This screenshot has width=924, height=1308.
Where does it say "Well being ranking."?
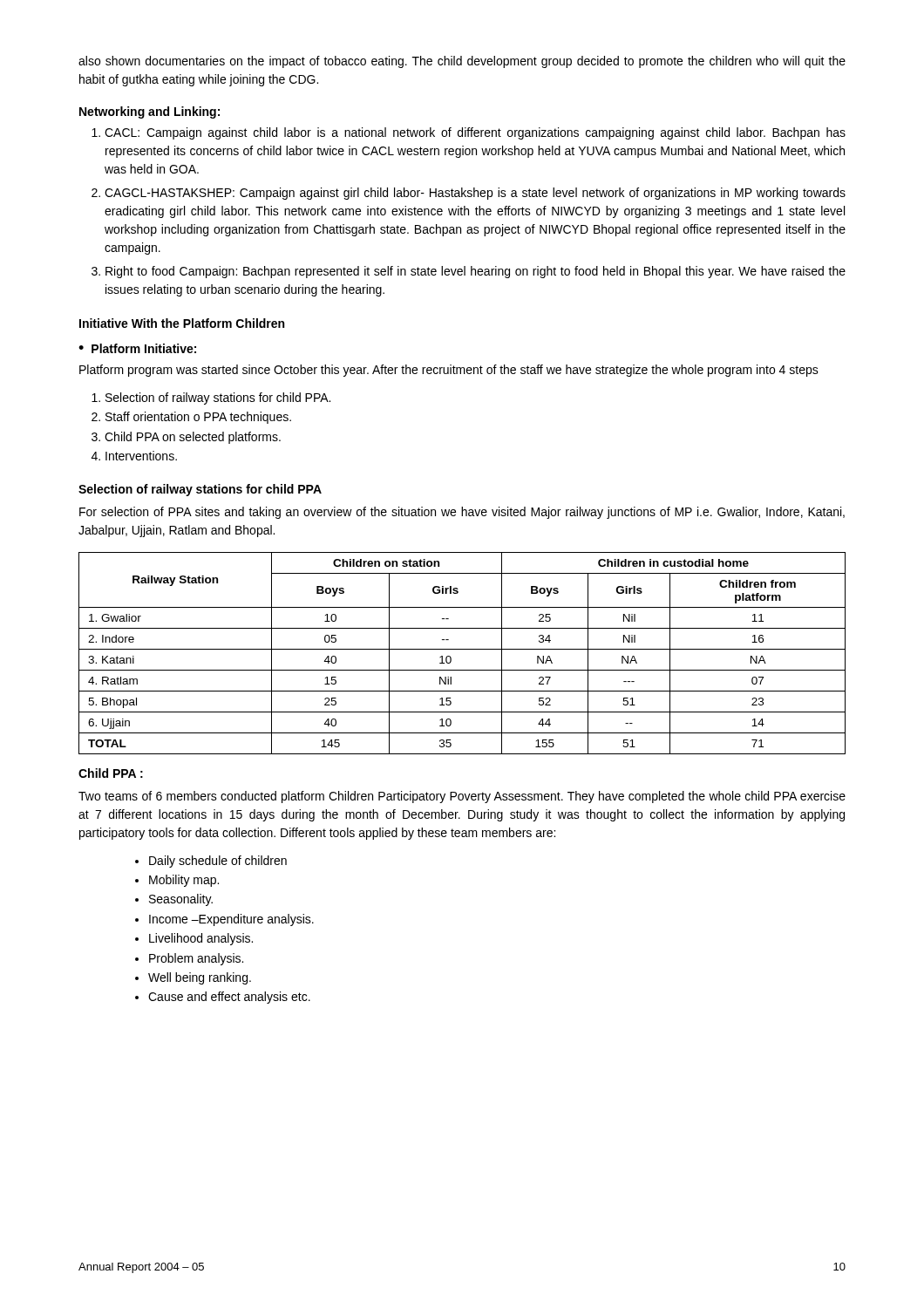200,977
